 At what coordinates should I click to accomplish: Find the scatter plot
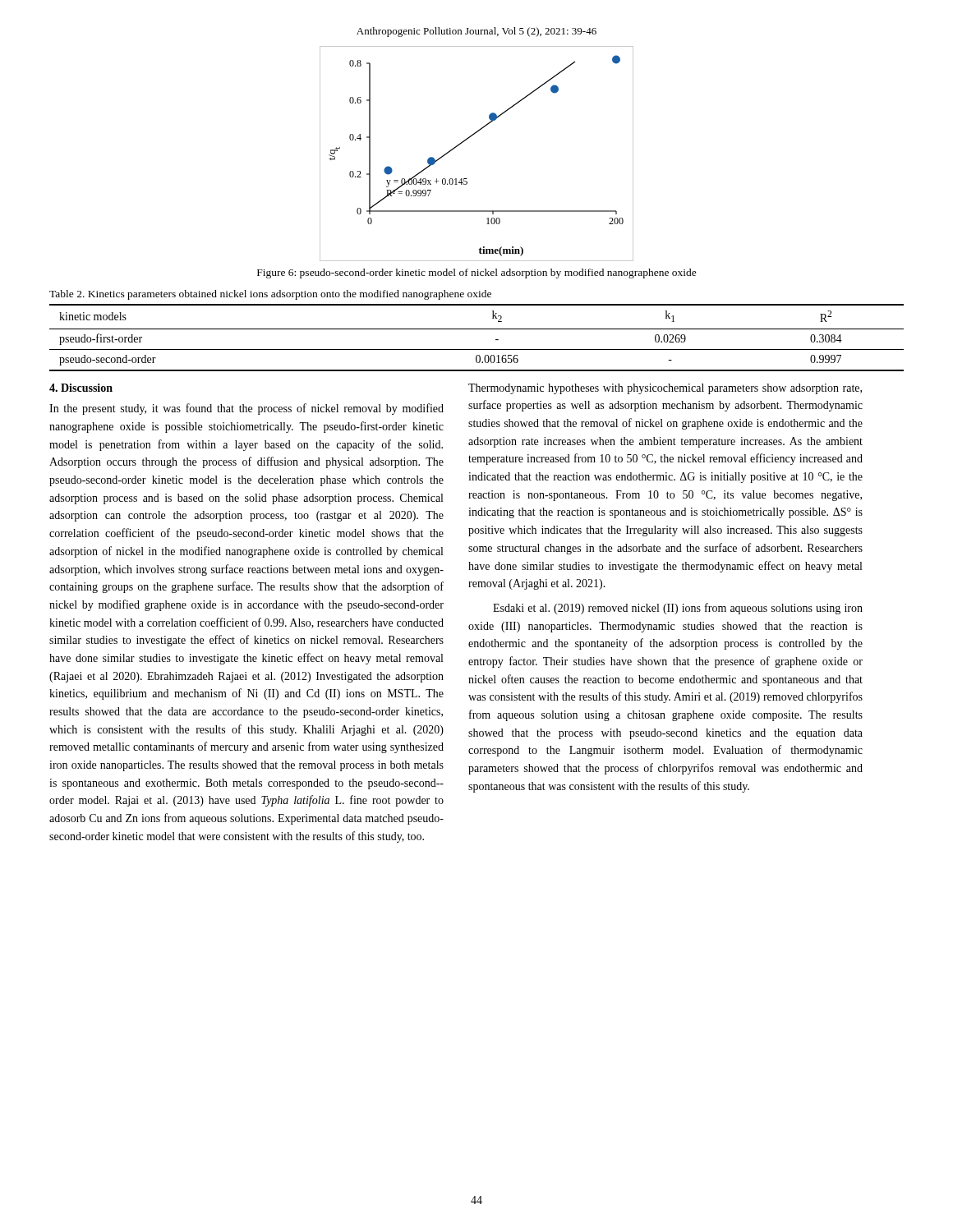coord(476,154)
